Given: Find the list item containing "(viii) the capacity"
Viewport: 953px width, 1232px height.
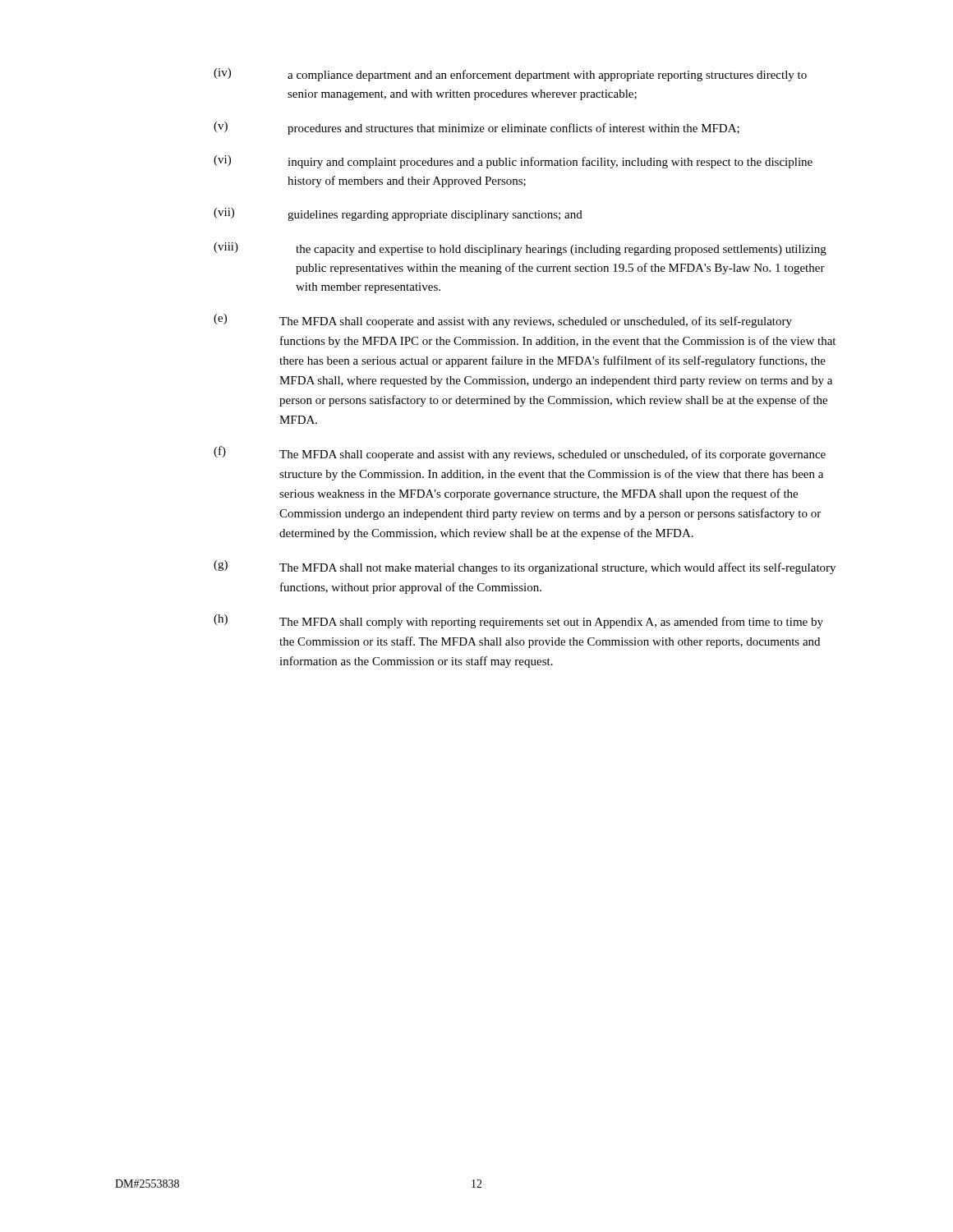Looking at the screenshot, I should [x=526, y=268].
